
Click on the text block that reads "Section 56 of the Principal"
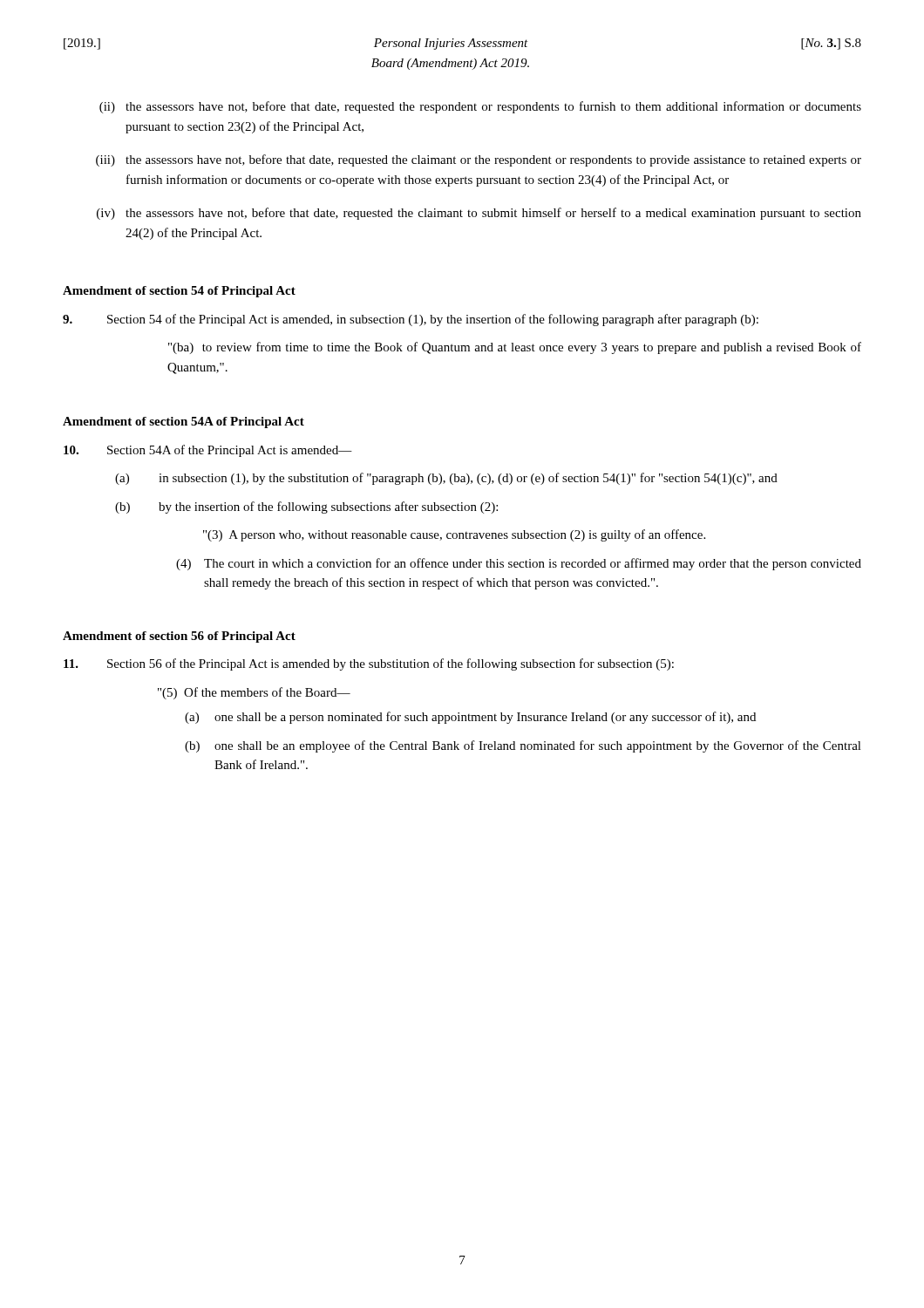click(462, 664)
